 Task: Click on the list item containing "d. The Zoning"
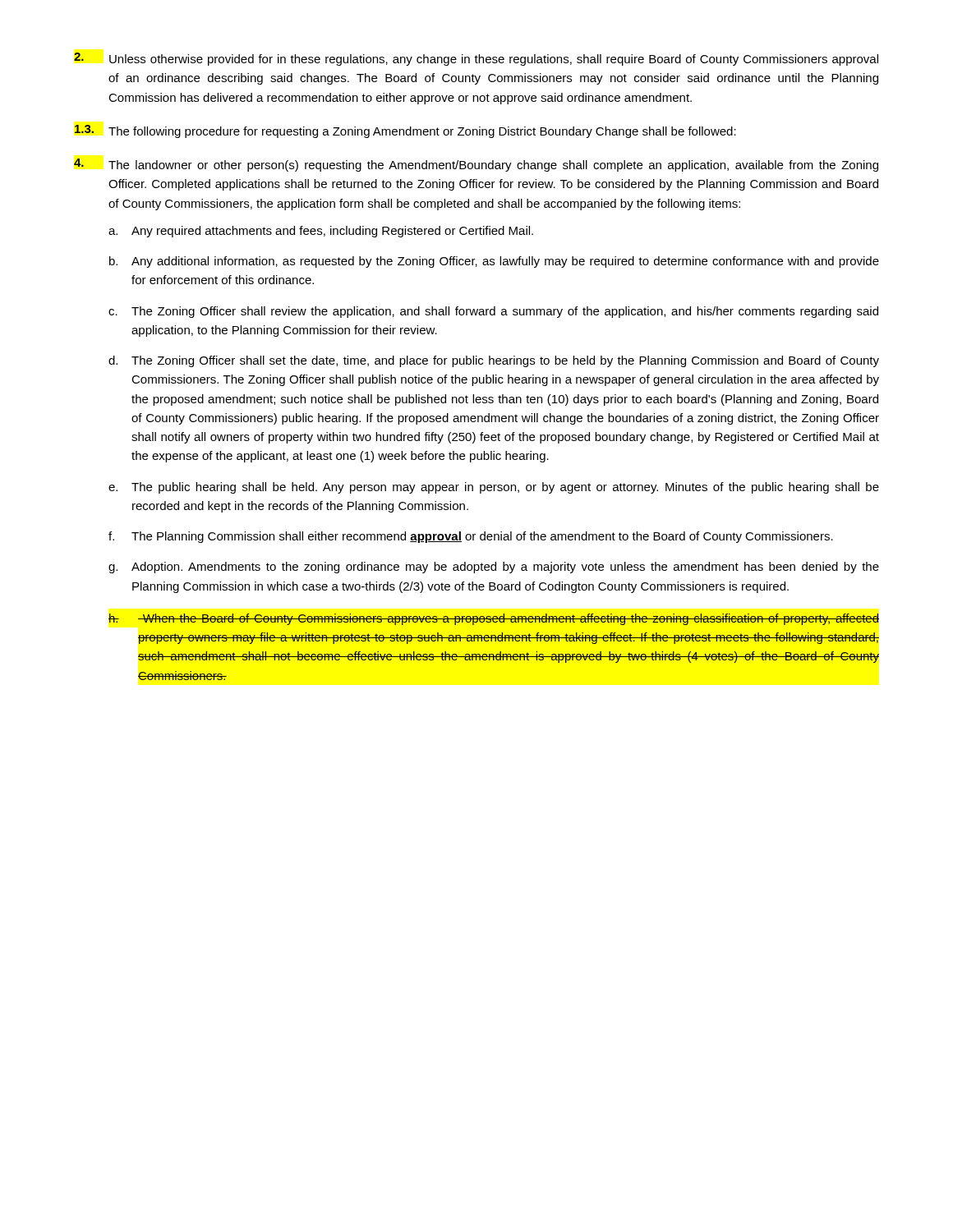[x=494, y=408]
